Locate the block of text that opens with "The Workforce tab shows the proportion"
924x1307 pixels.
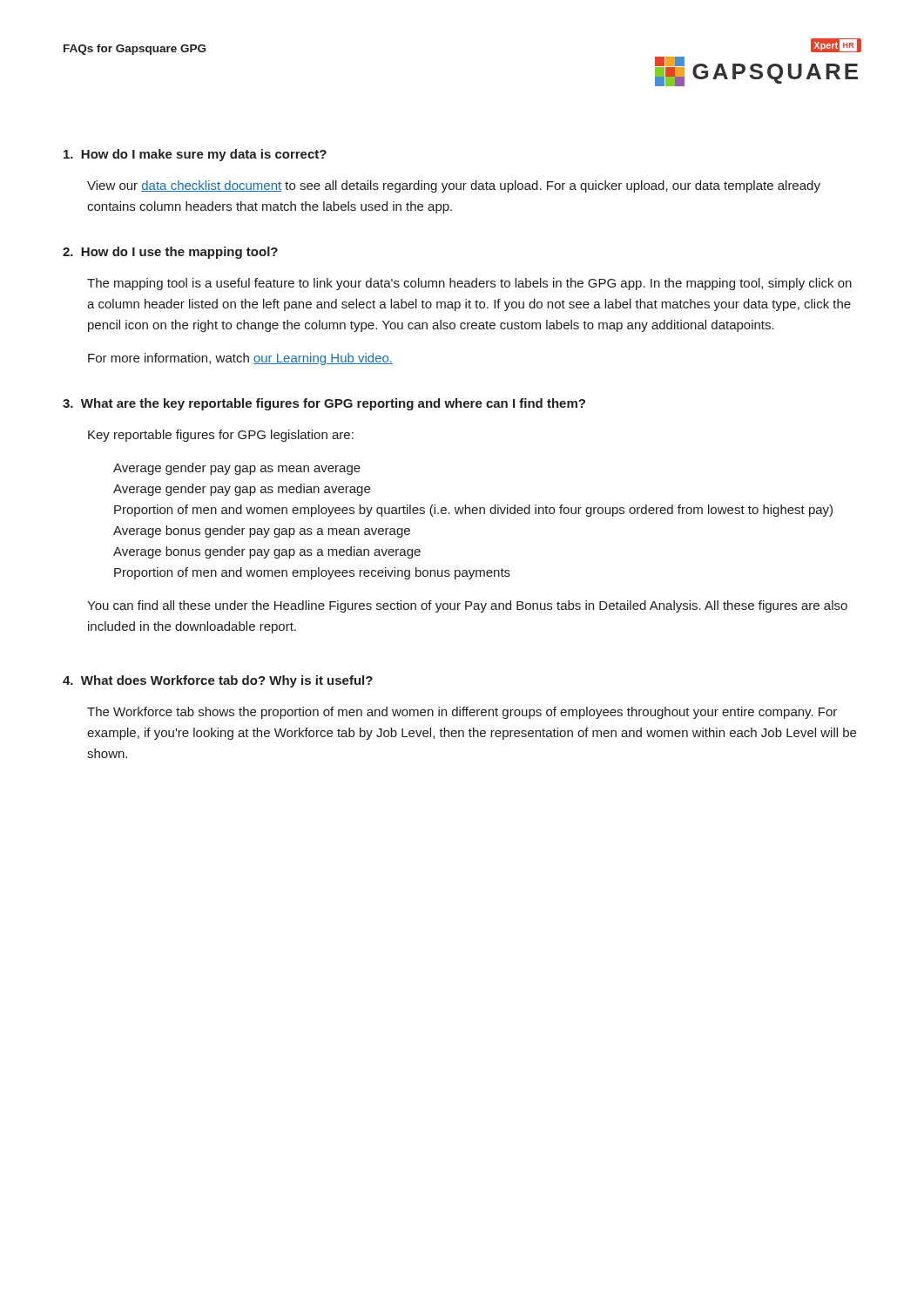click(x=474, y=733)
